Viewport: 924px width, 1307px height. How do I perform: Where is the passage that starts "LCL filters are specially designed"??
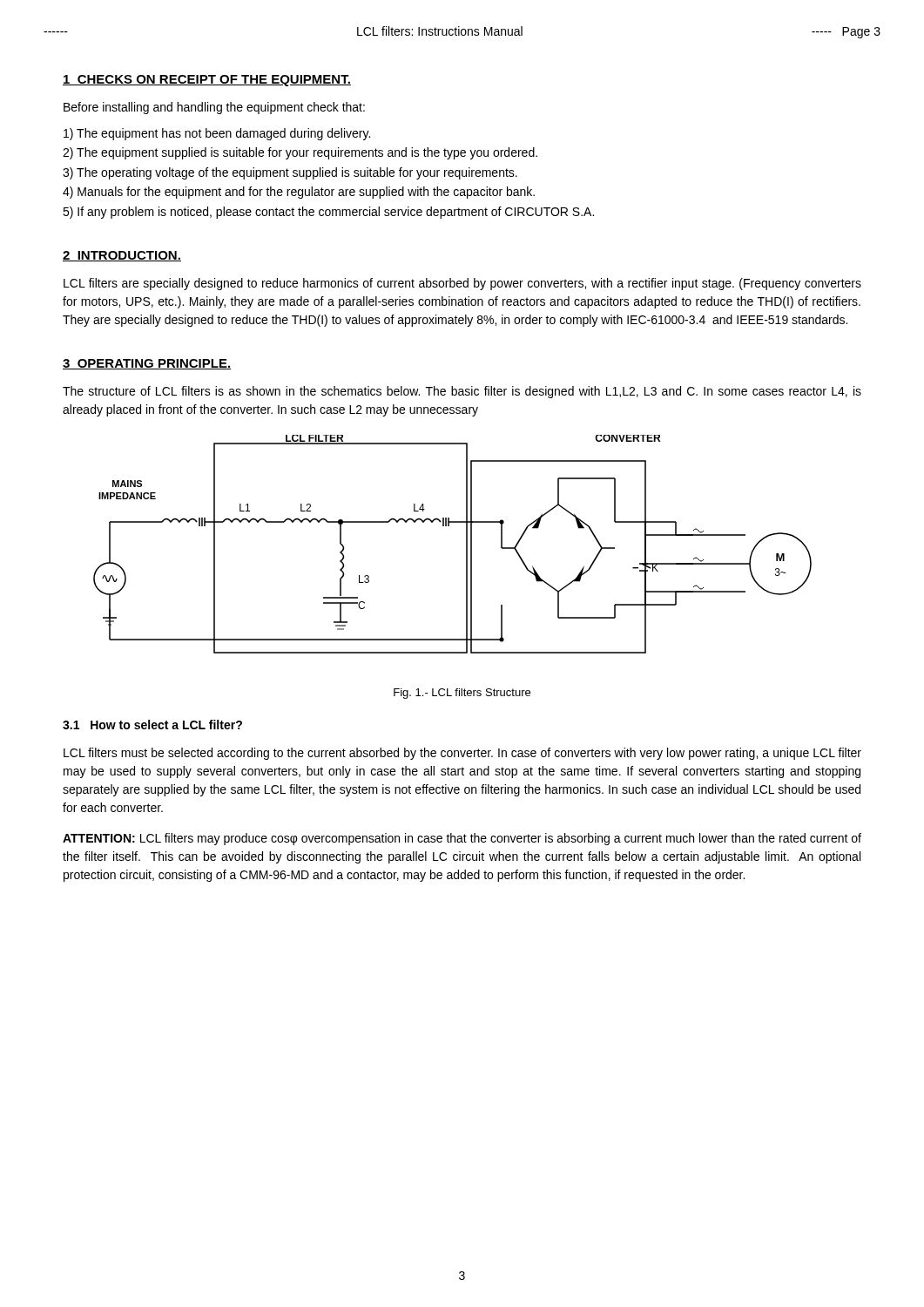[462, 301]
